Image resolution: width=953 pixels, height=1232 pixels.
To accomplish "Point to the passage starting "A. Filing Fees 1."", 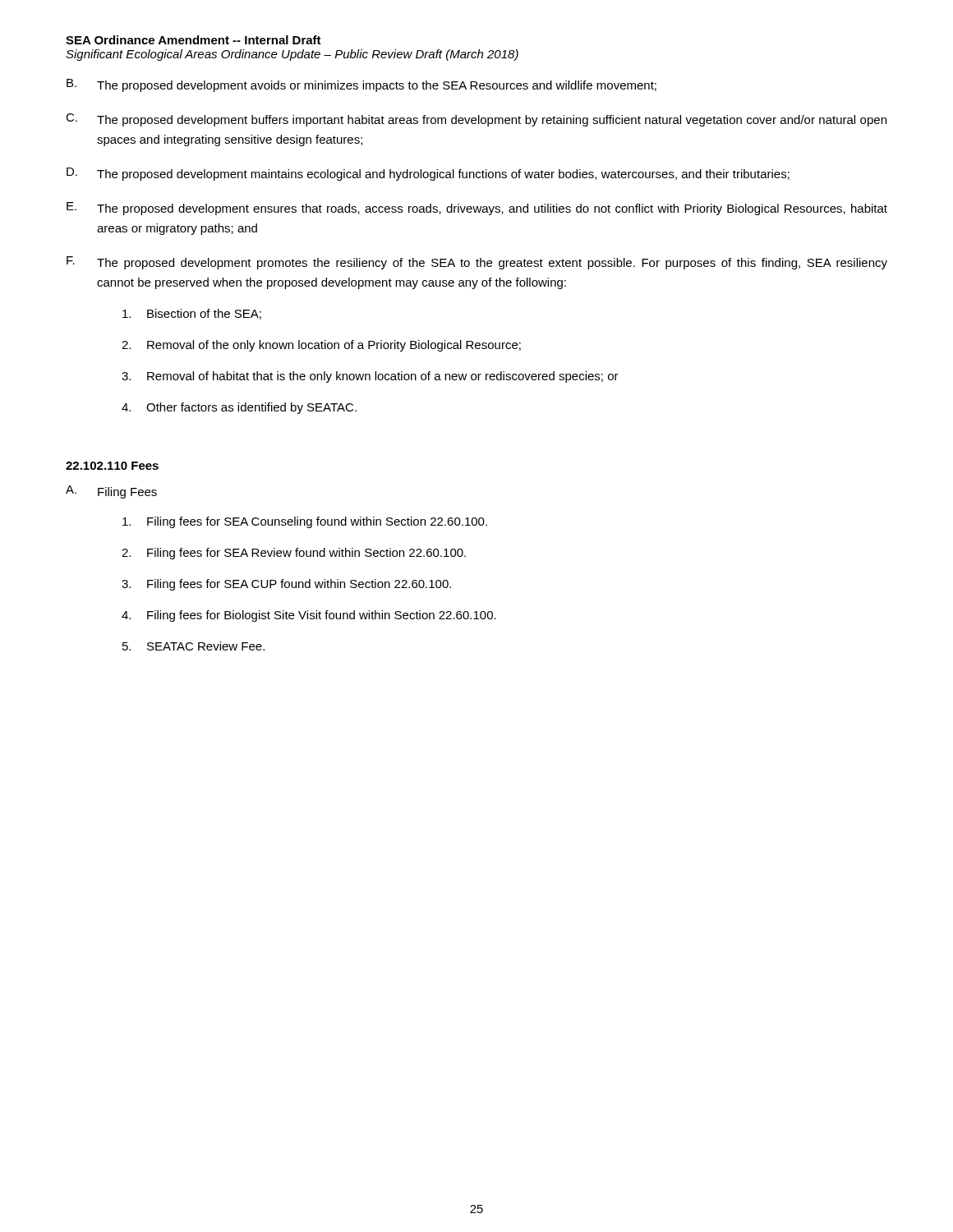I will pos(111,492).
